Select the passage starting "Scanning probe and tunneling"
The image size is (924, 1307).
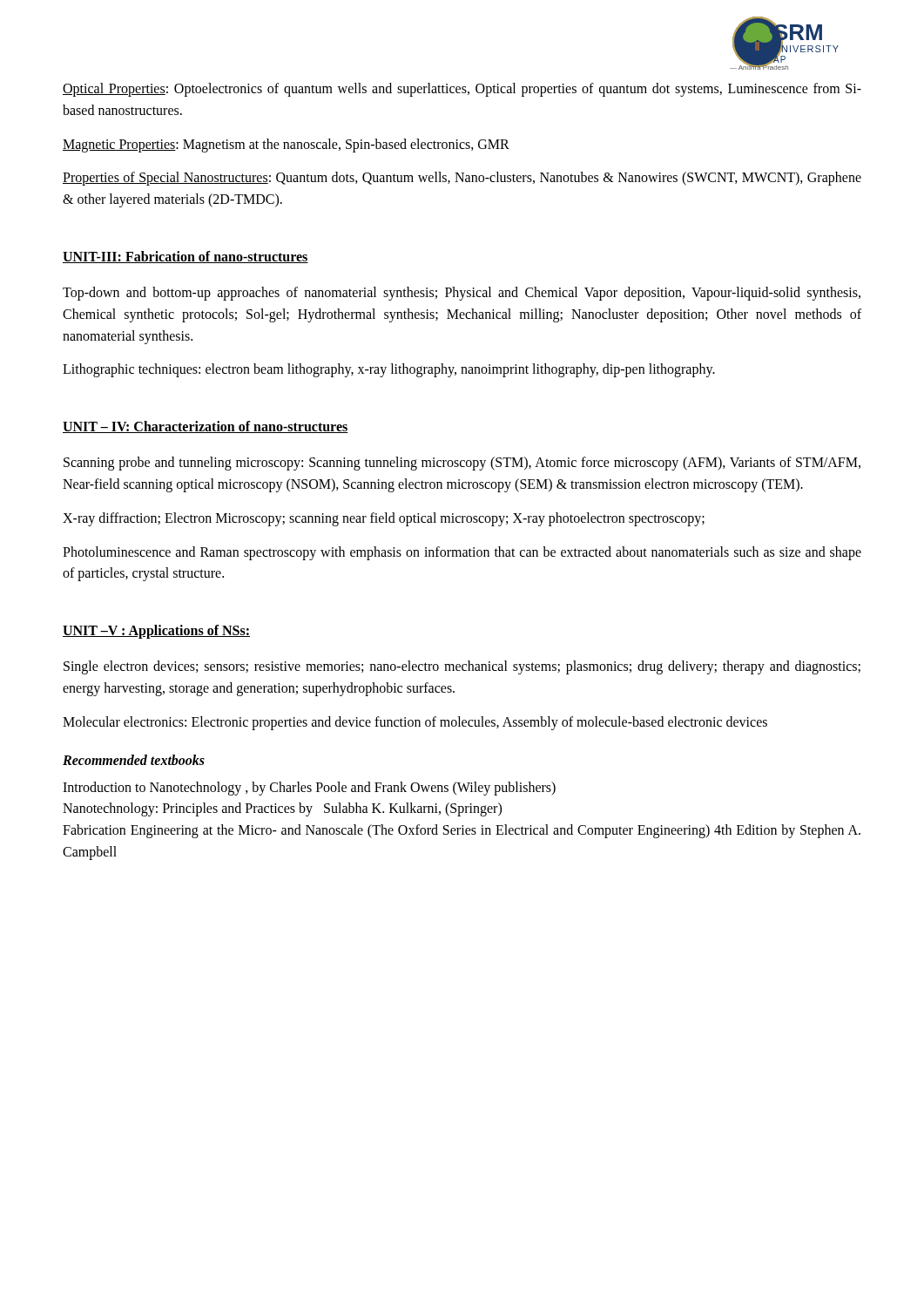[462, 473]
